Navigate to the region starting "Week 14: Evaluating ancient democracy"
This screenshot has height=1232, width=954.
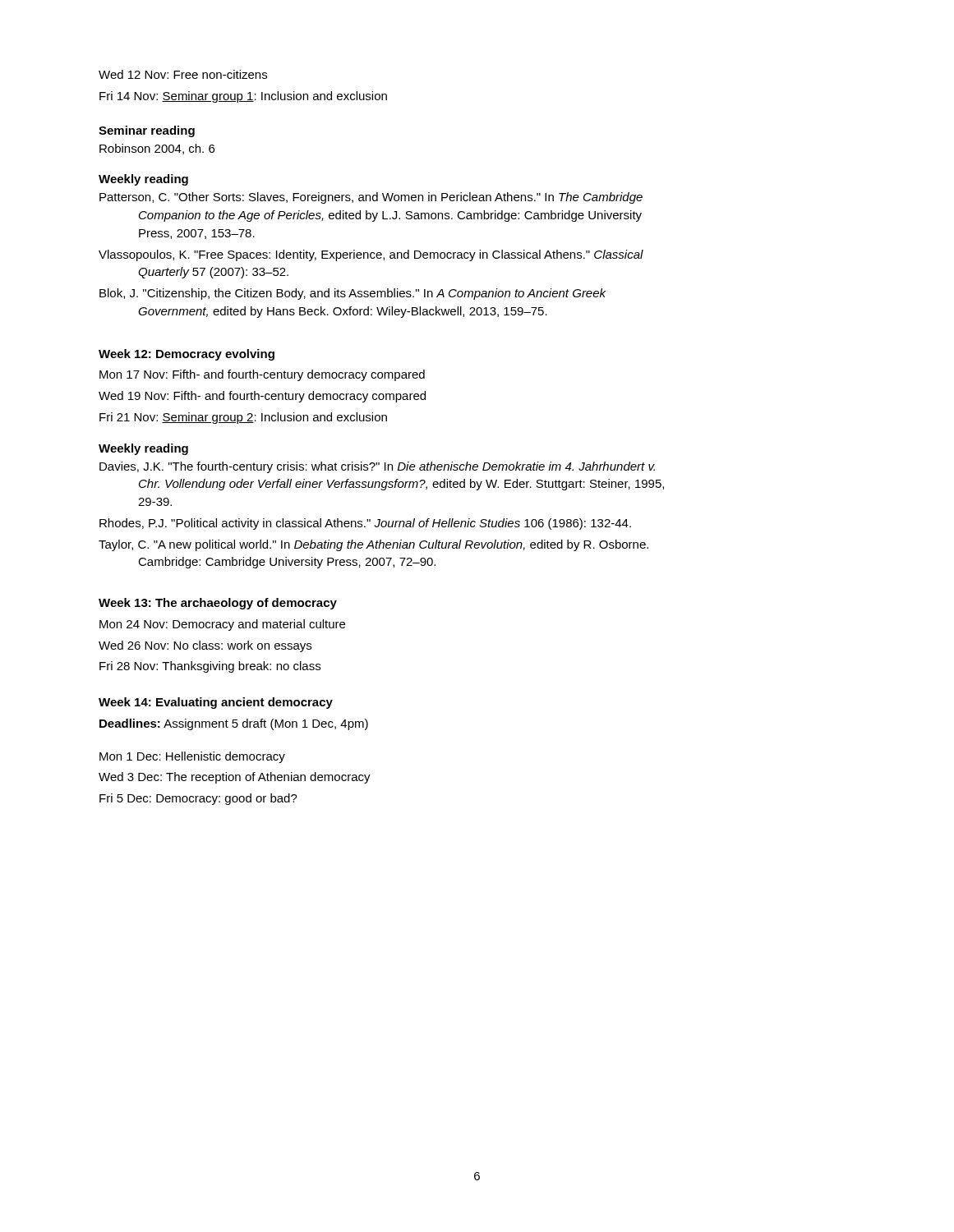pos(216,702)
